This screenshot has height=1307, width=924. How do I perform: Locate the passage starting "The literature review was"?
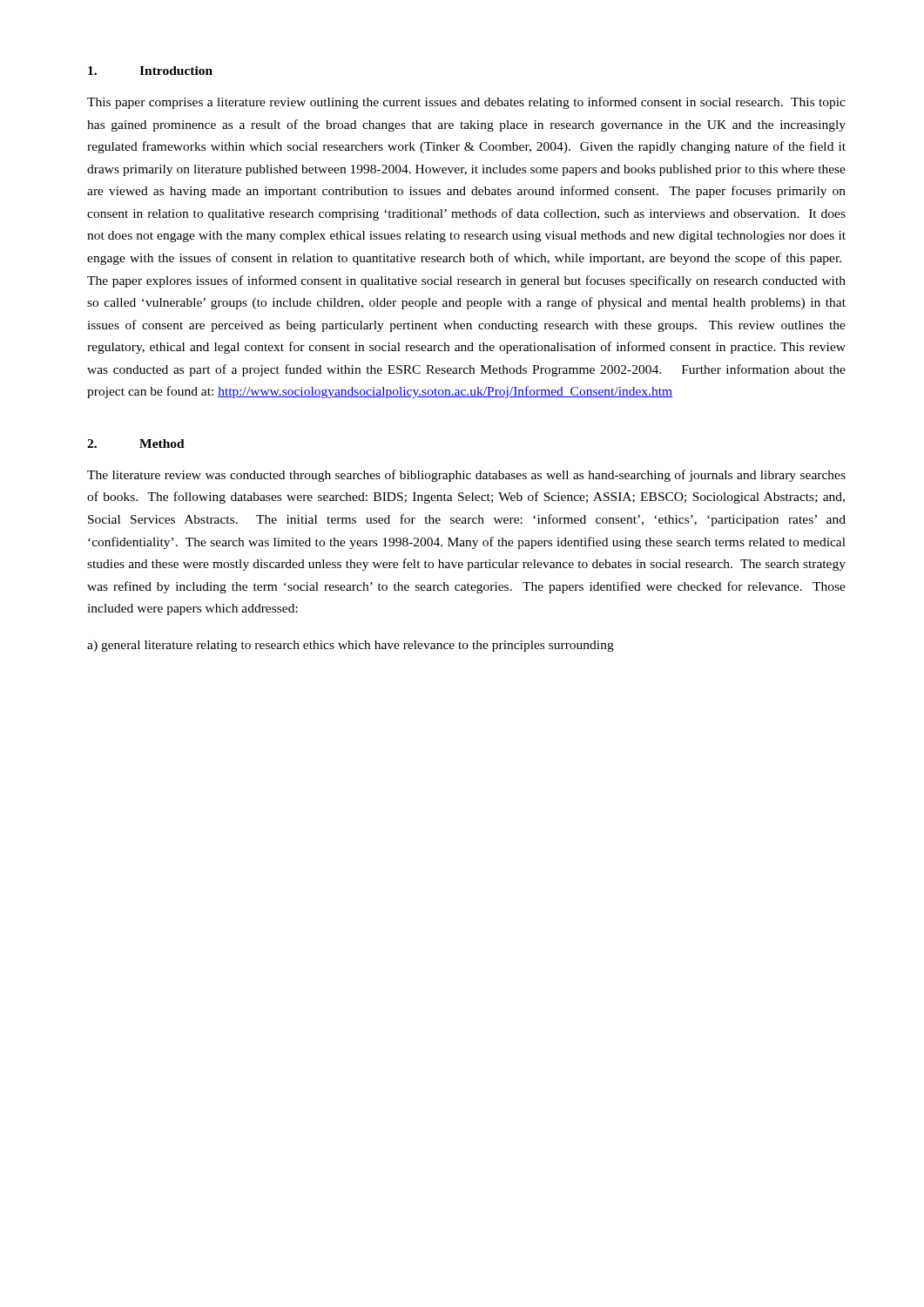click(466, 541)
